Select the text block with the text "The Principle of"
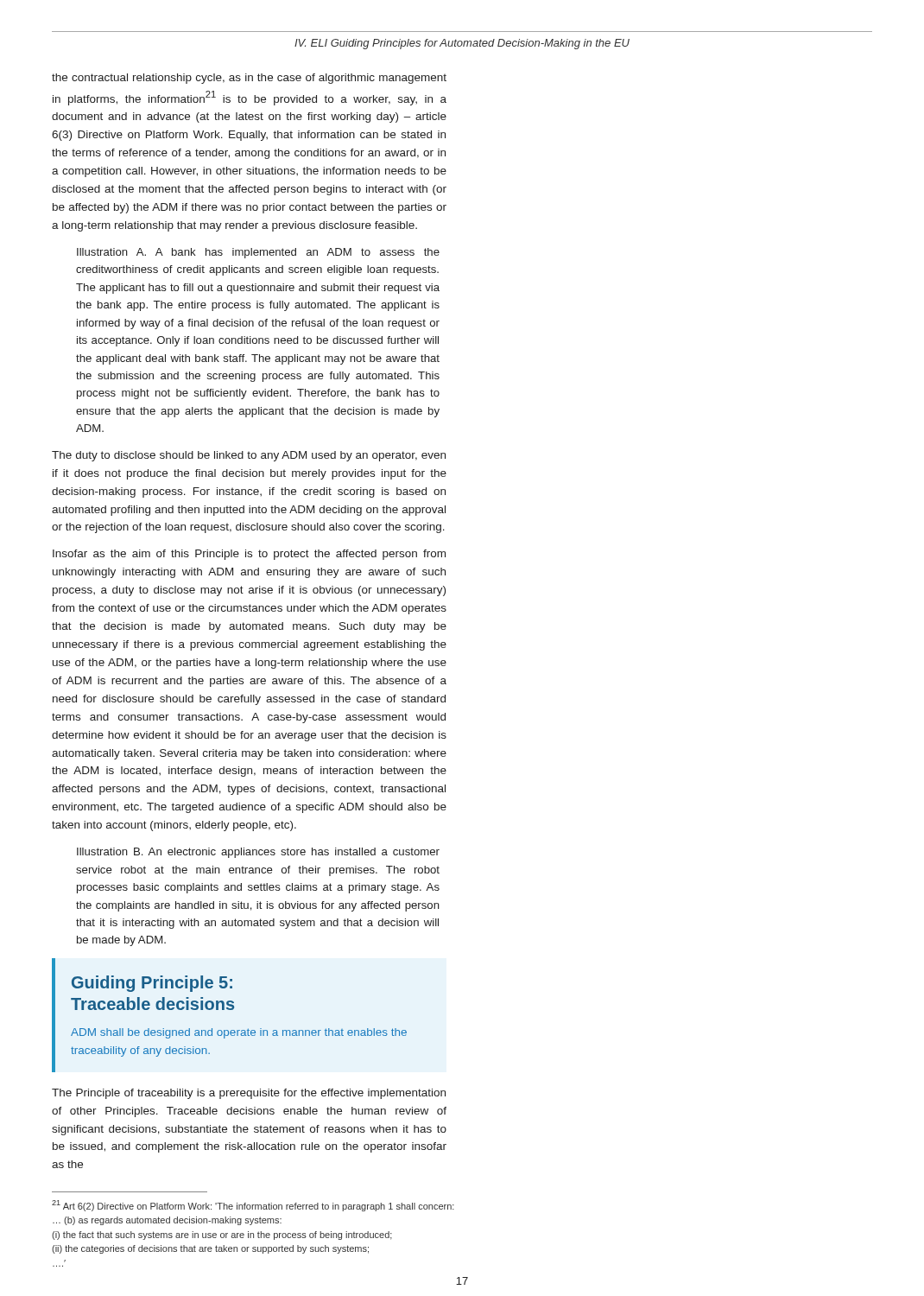924x1296 pixels. (249, 1128)
